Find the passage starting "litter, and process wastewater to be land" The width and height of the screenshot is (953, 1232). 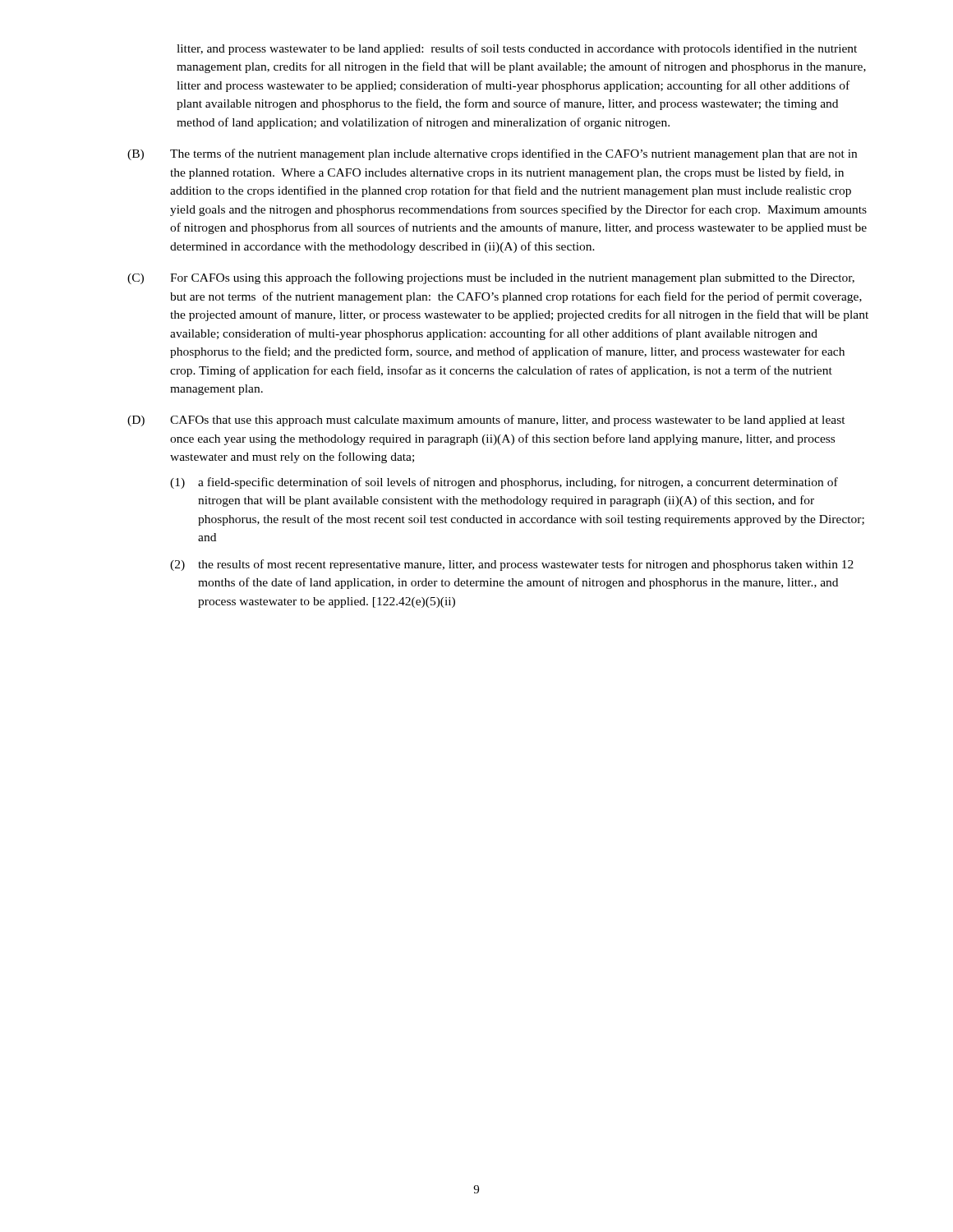click(521, 85)
